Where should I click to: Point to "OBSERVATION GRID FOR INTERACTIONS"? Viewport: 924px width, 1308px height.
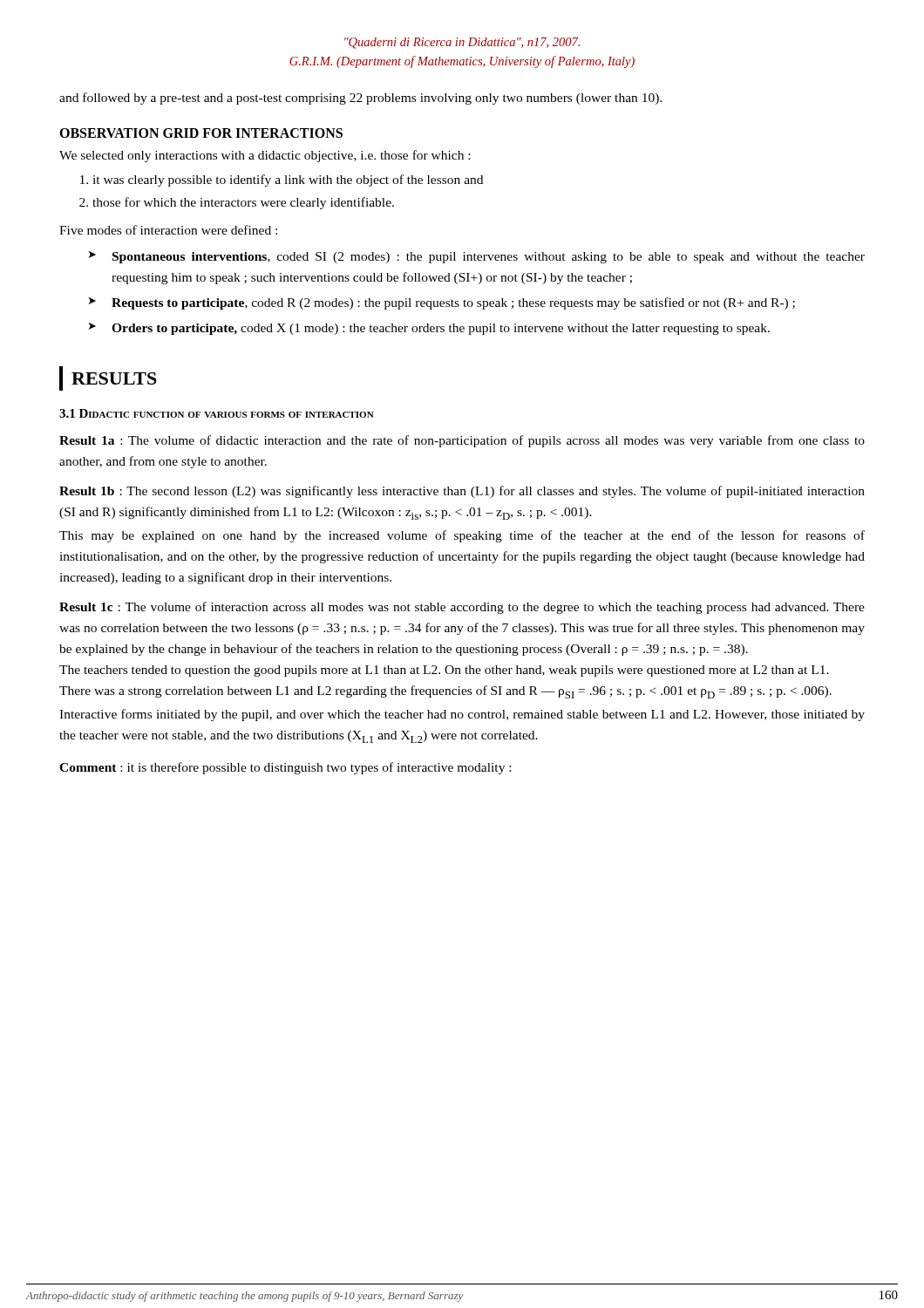tap(201, 133)
